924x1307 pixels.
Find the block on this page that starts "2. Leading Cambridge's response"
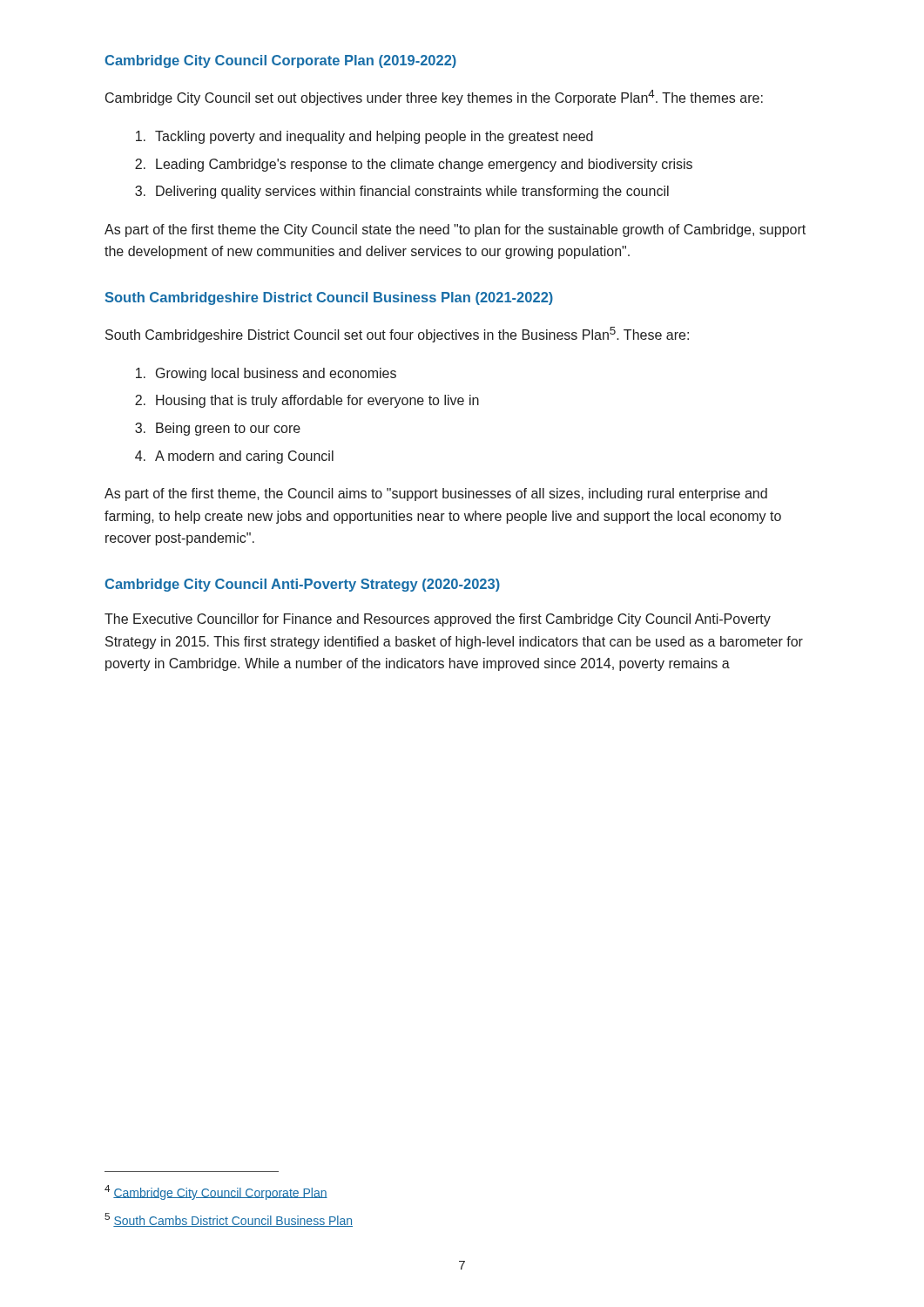[462, 164]
